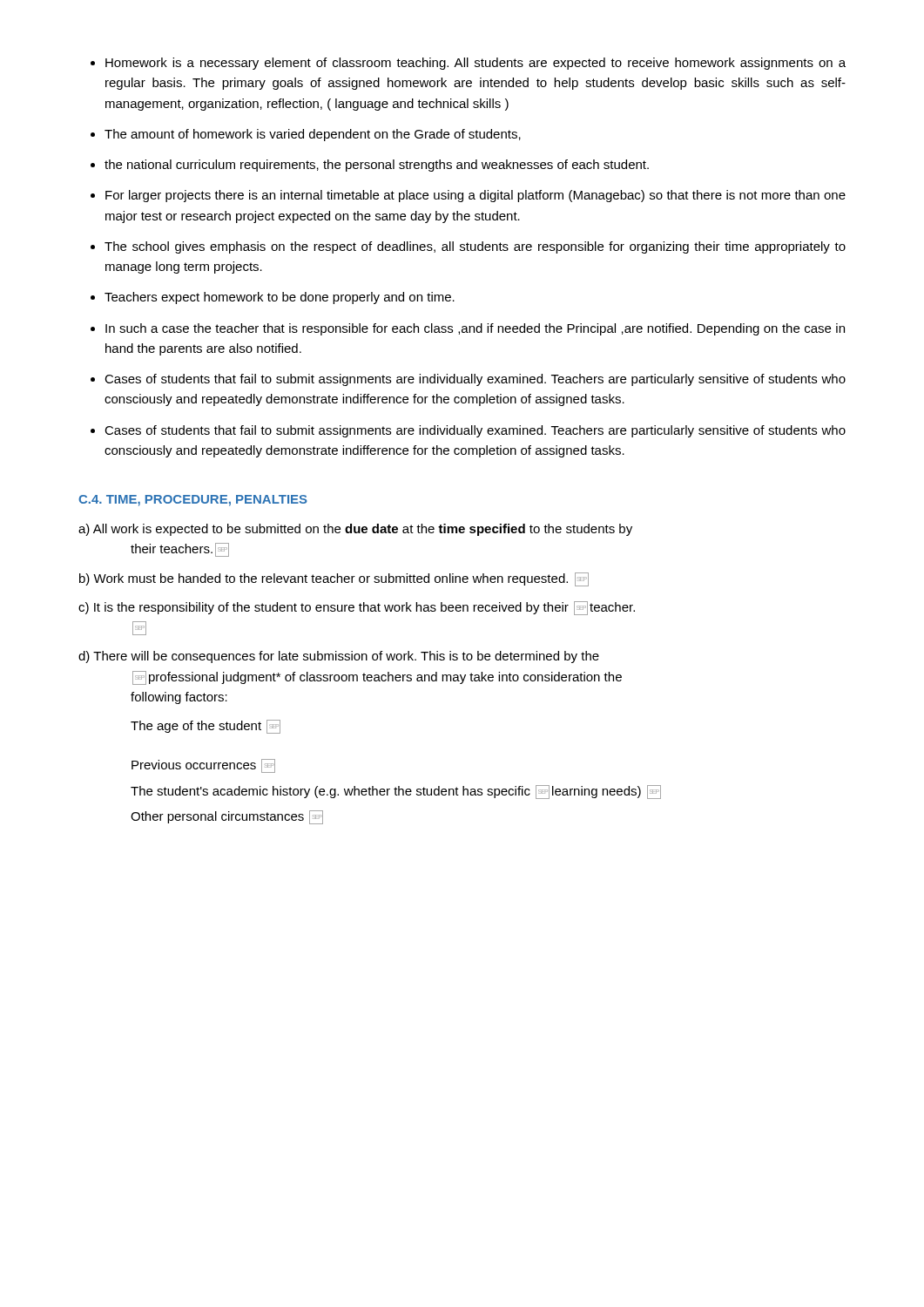Image resolution: width=924 pixels, height=1307 pixels.
Task: Find the list item that says "the national curriculum requirements, the personal strengths and"
Action: (x=475, y=164)
